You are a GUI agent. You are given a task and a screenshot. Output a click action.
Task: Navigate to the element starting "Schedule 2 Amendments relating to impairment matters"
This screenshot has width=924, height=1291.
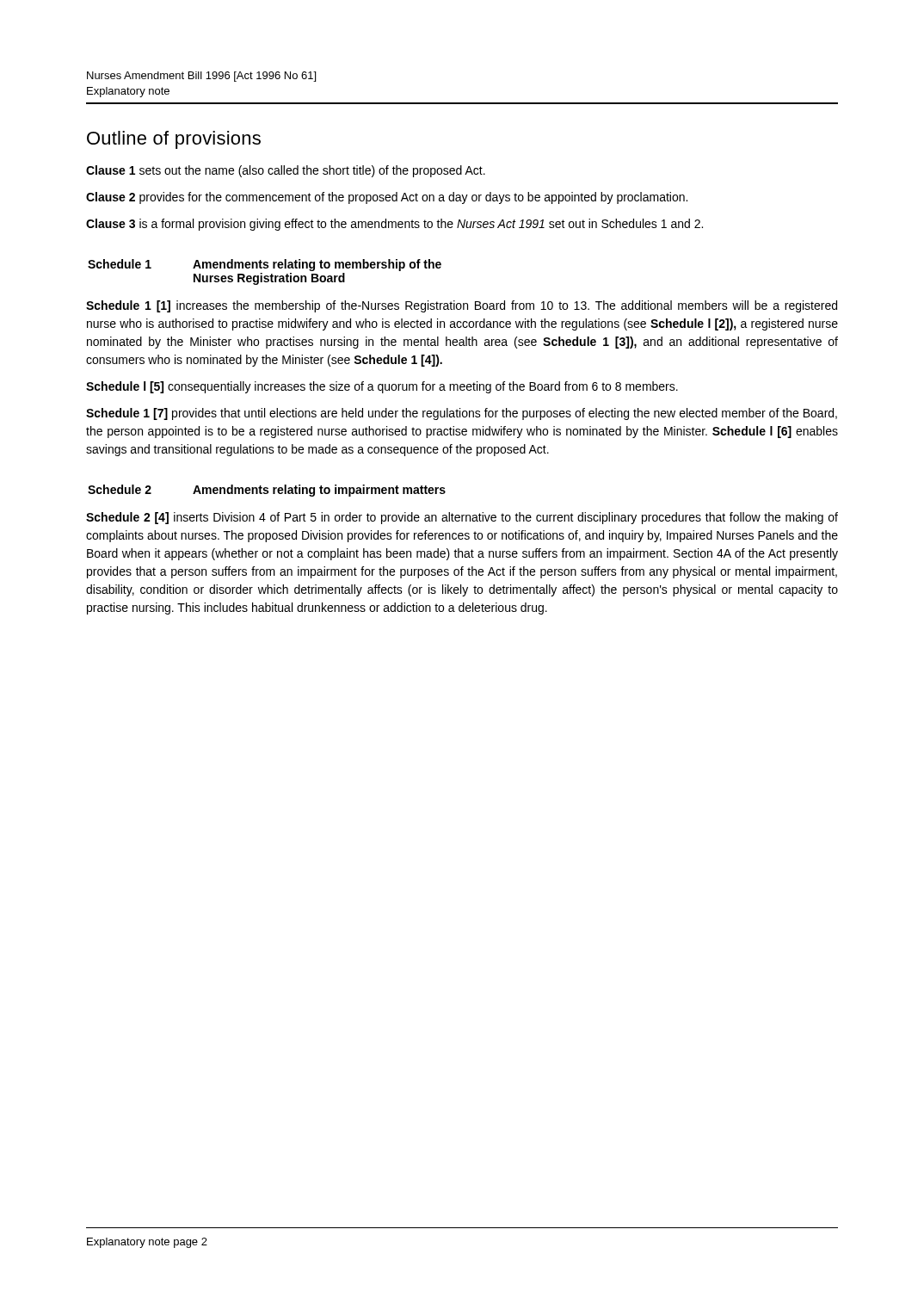click(x=267, y=491)
